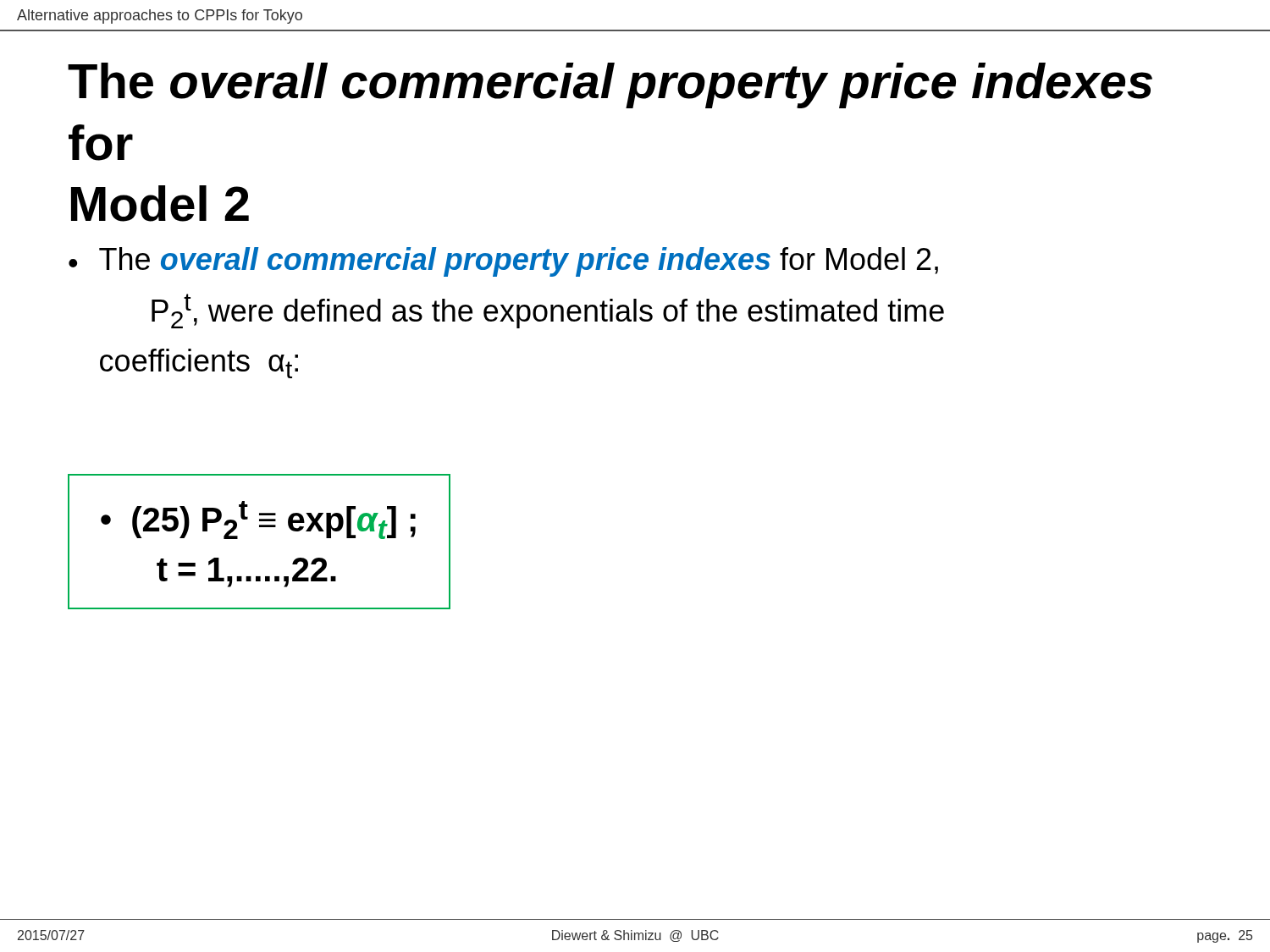Select the formula containing "• (25) P2t"
The height and width of the screenshot is (952, 1270).
pos(259,542)
